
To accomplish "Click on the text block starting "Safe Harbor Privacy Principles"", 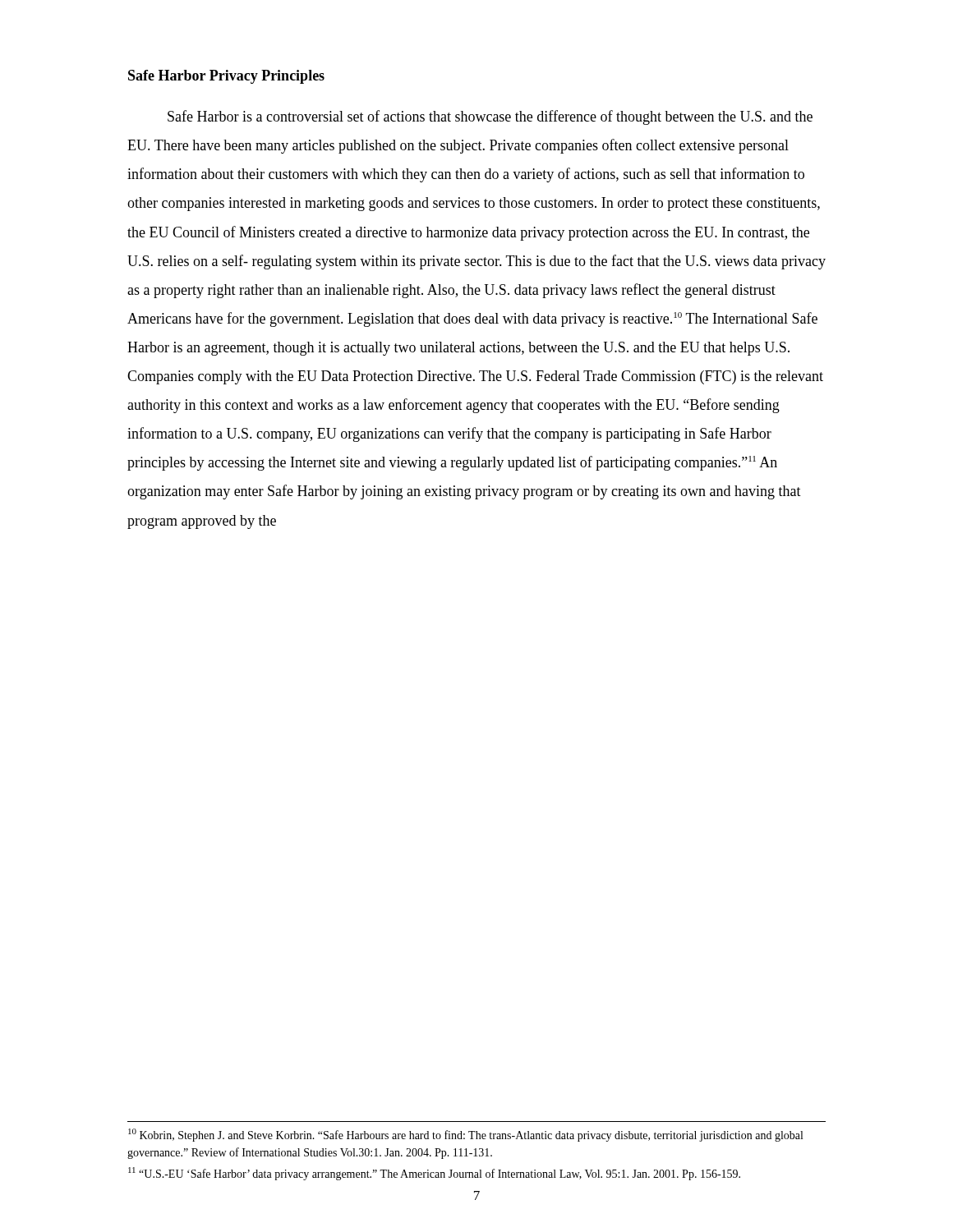I will coord(226,76).
